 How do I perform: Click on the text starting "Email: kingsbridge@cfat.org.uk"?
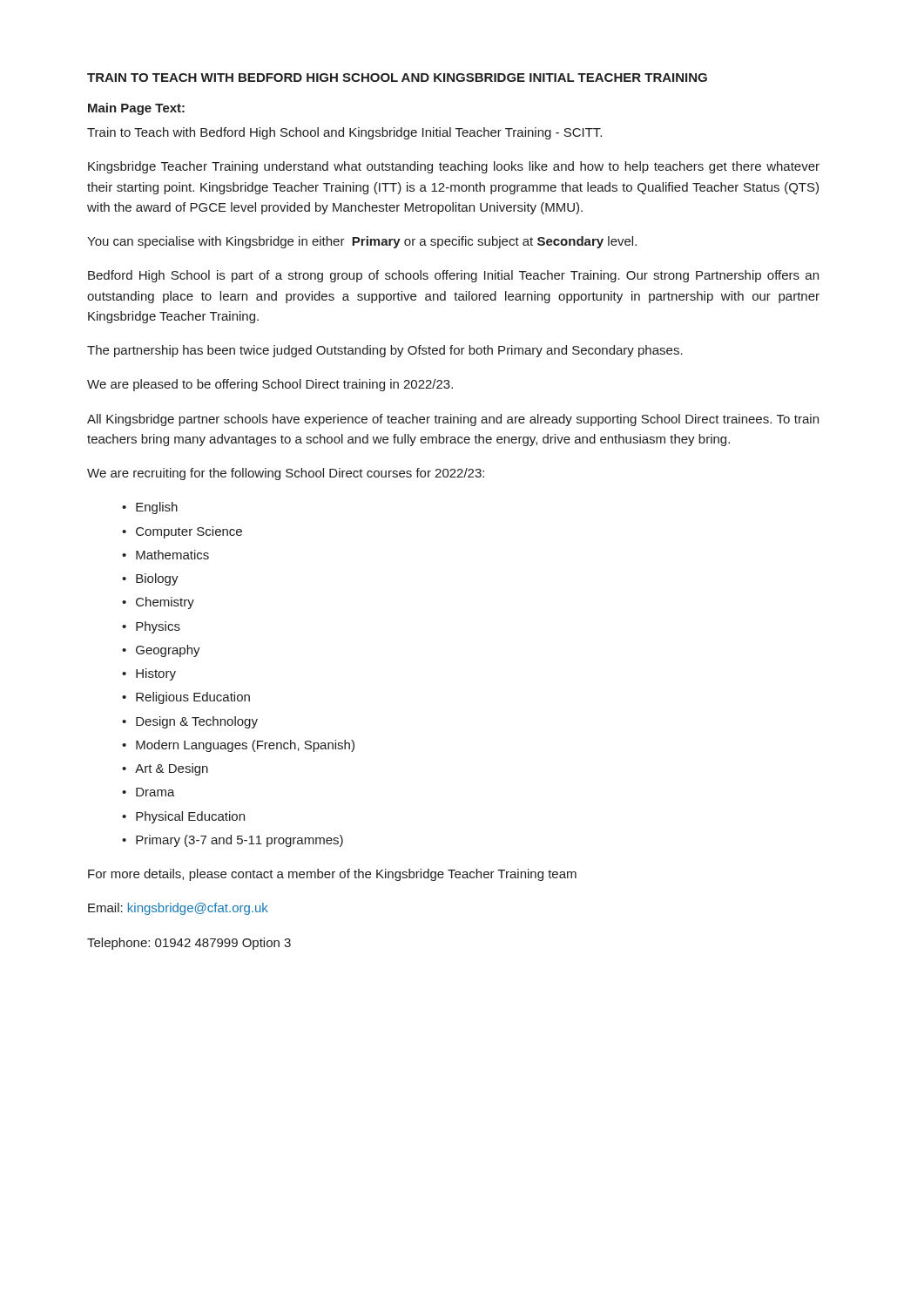(x=178, y=908)
